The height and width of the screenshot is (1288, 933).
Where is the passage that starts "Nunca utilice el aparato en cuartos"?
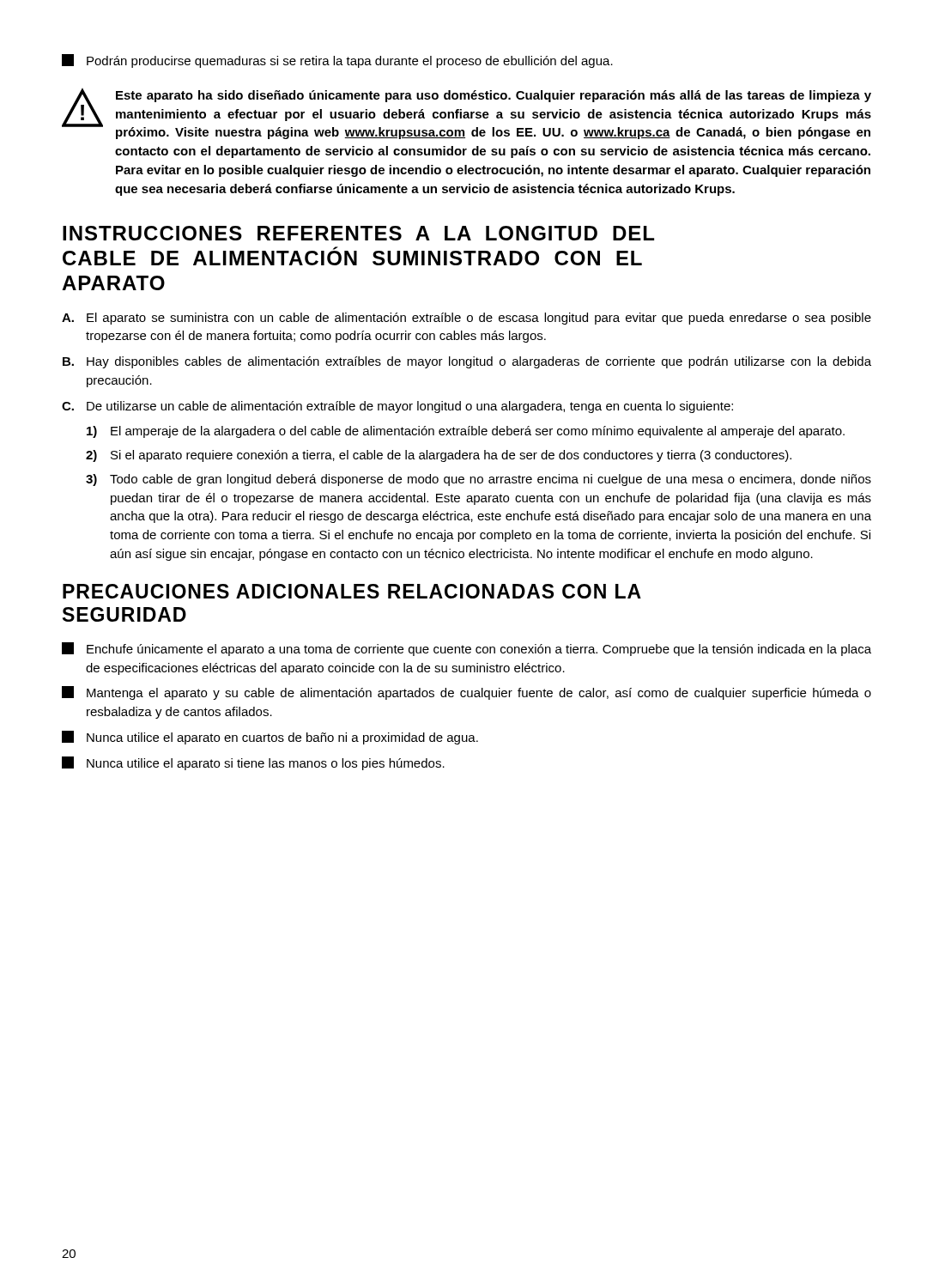pos(270,737)
